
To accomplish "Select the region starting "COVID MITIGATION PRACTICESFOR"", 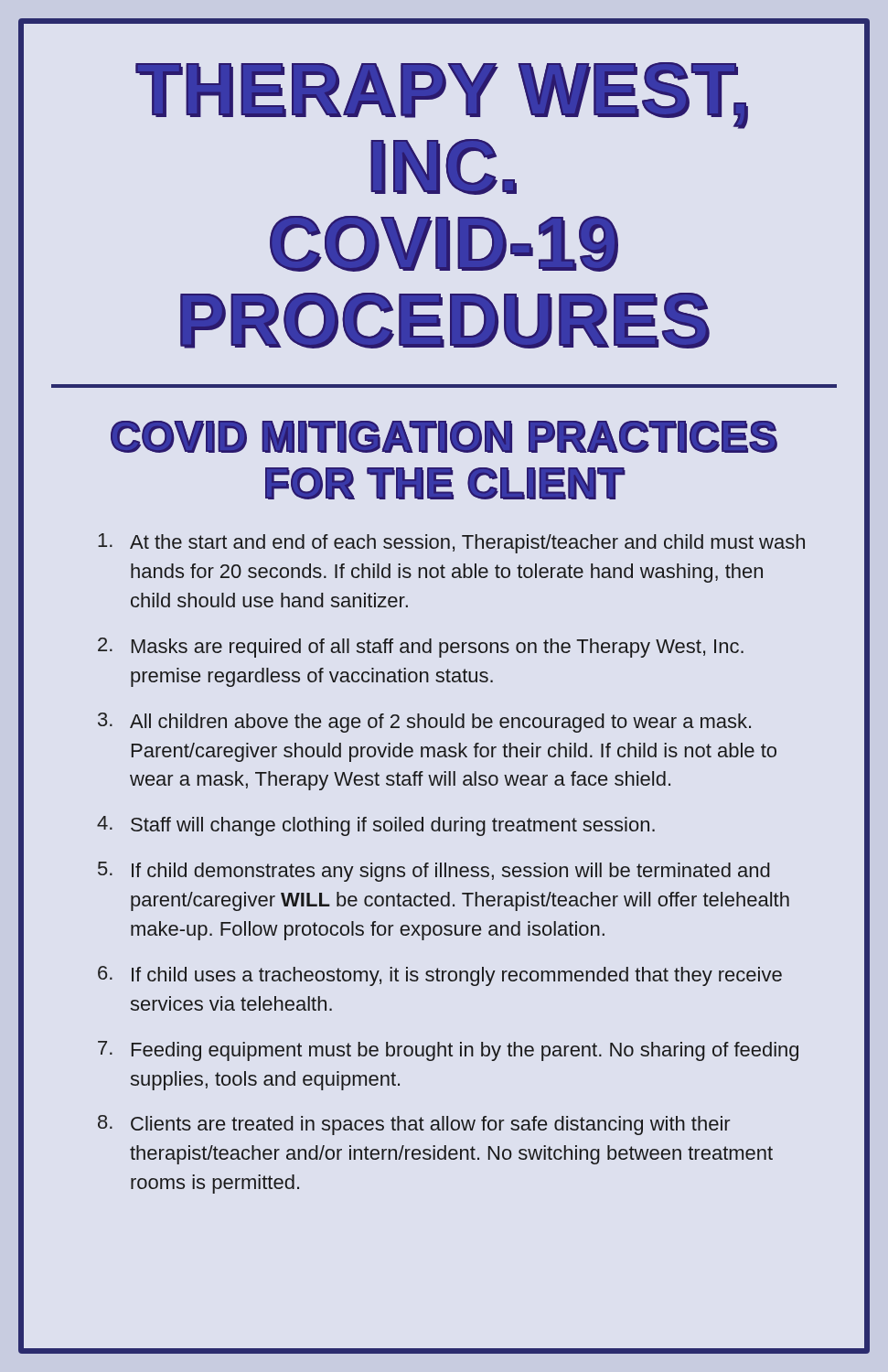I will pyautogui.click(x=444, y=459).
